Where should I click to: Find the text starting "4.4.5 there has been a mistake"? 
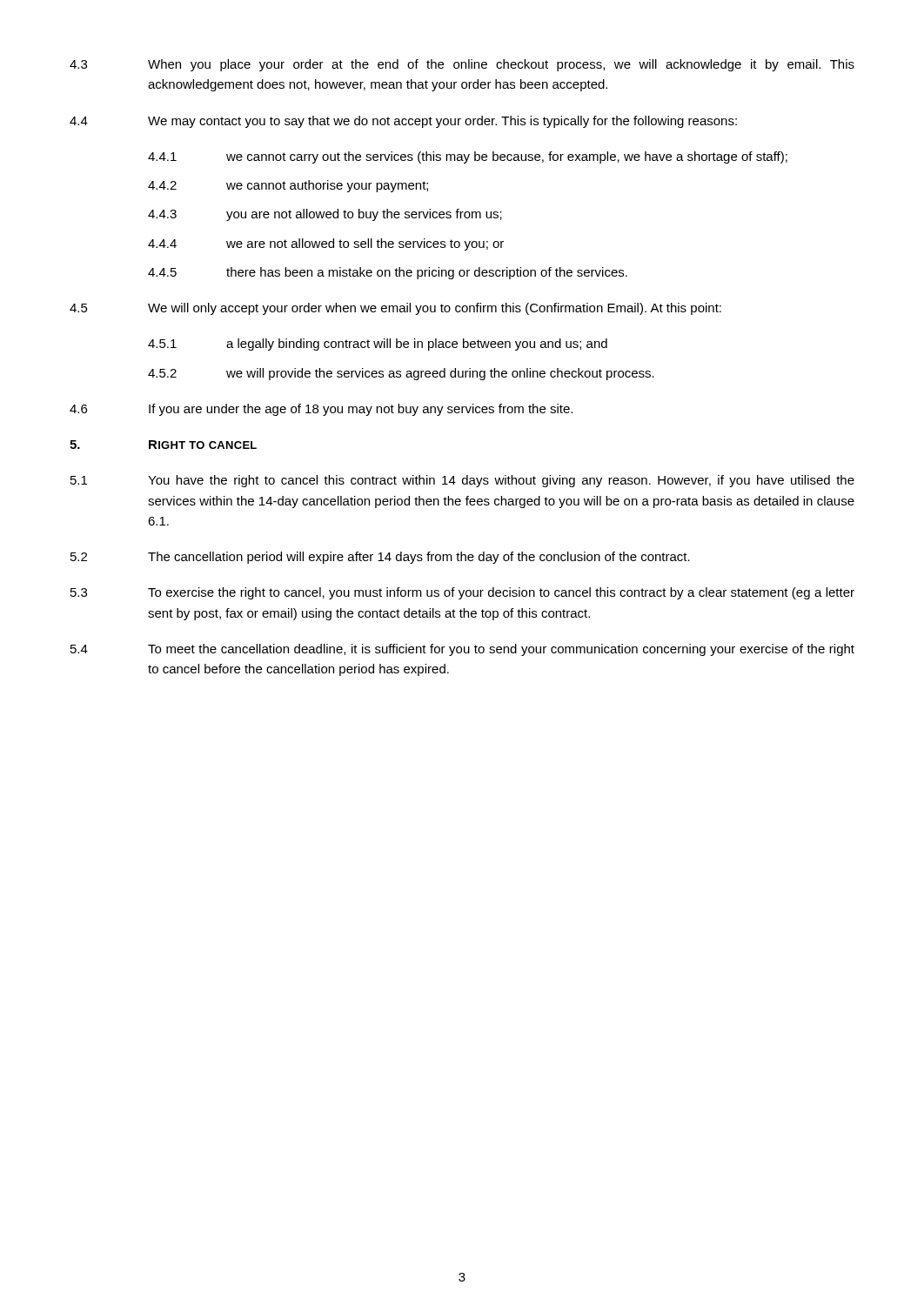[x=501, y=272]
